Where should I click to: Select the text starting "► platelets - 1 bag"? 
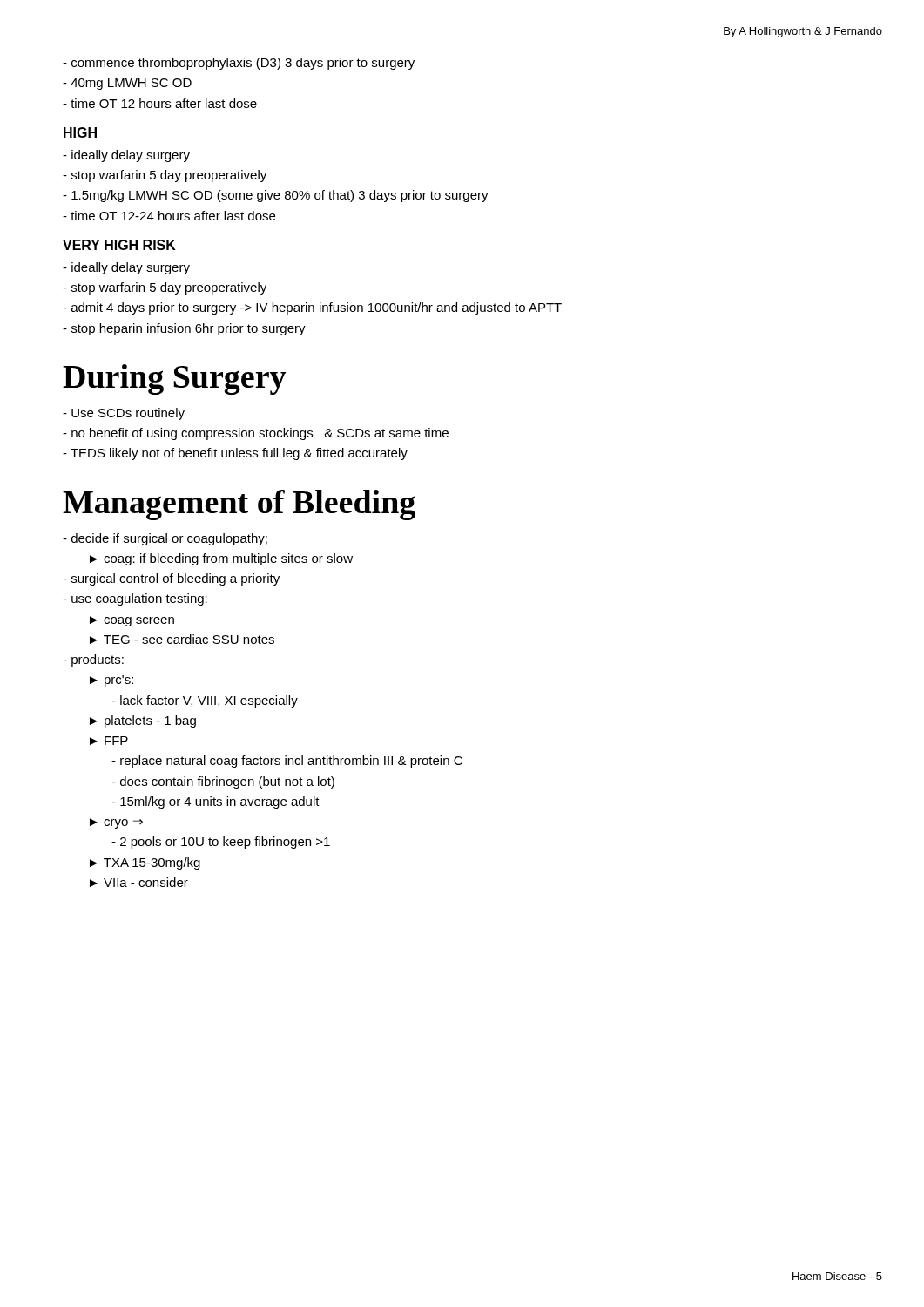pos(142,720)
